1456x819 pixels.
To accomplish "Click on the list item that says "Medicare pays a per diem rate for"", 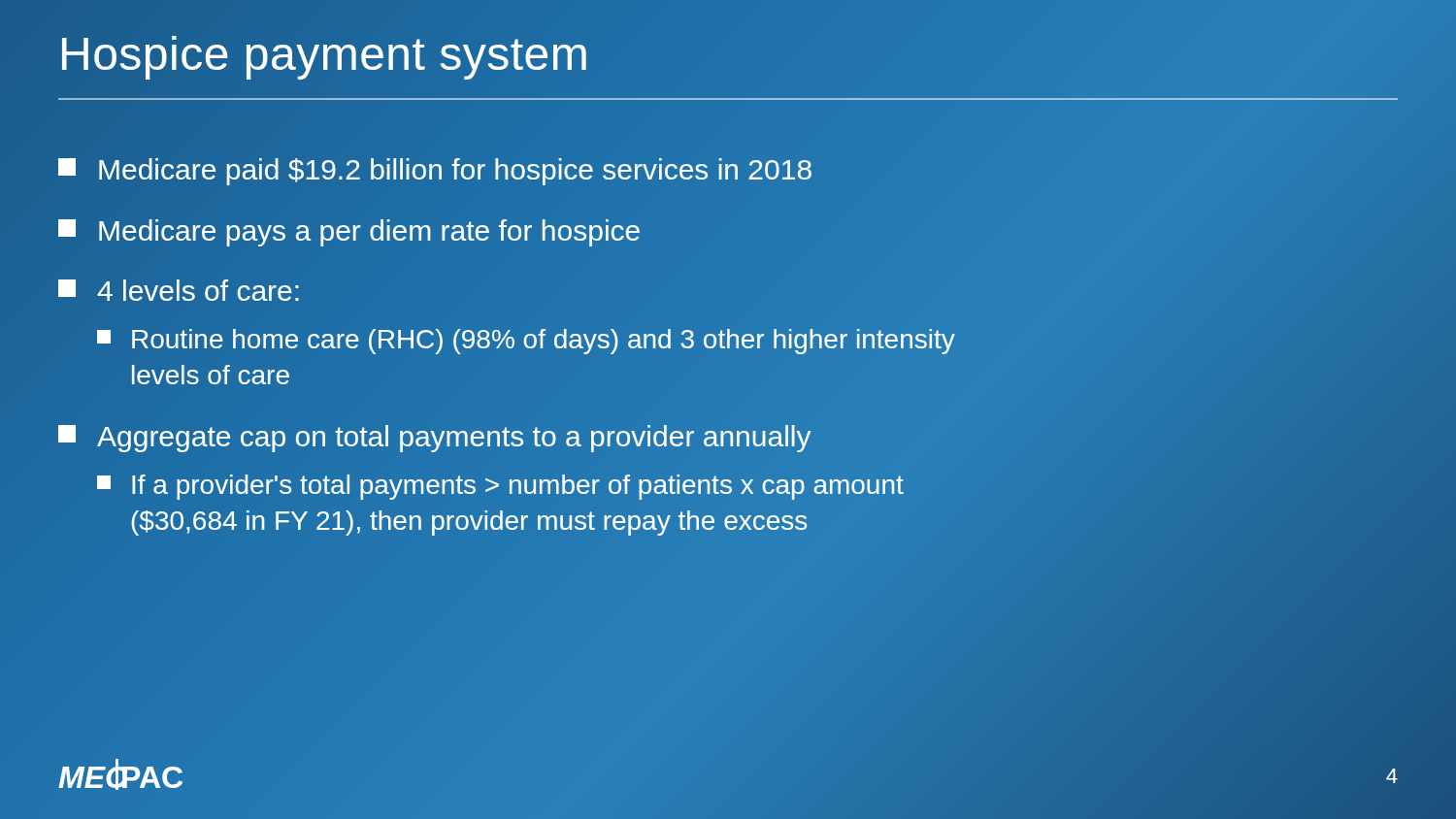I will pos(349,233).
